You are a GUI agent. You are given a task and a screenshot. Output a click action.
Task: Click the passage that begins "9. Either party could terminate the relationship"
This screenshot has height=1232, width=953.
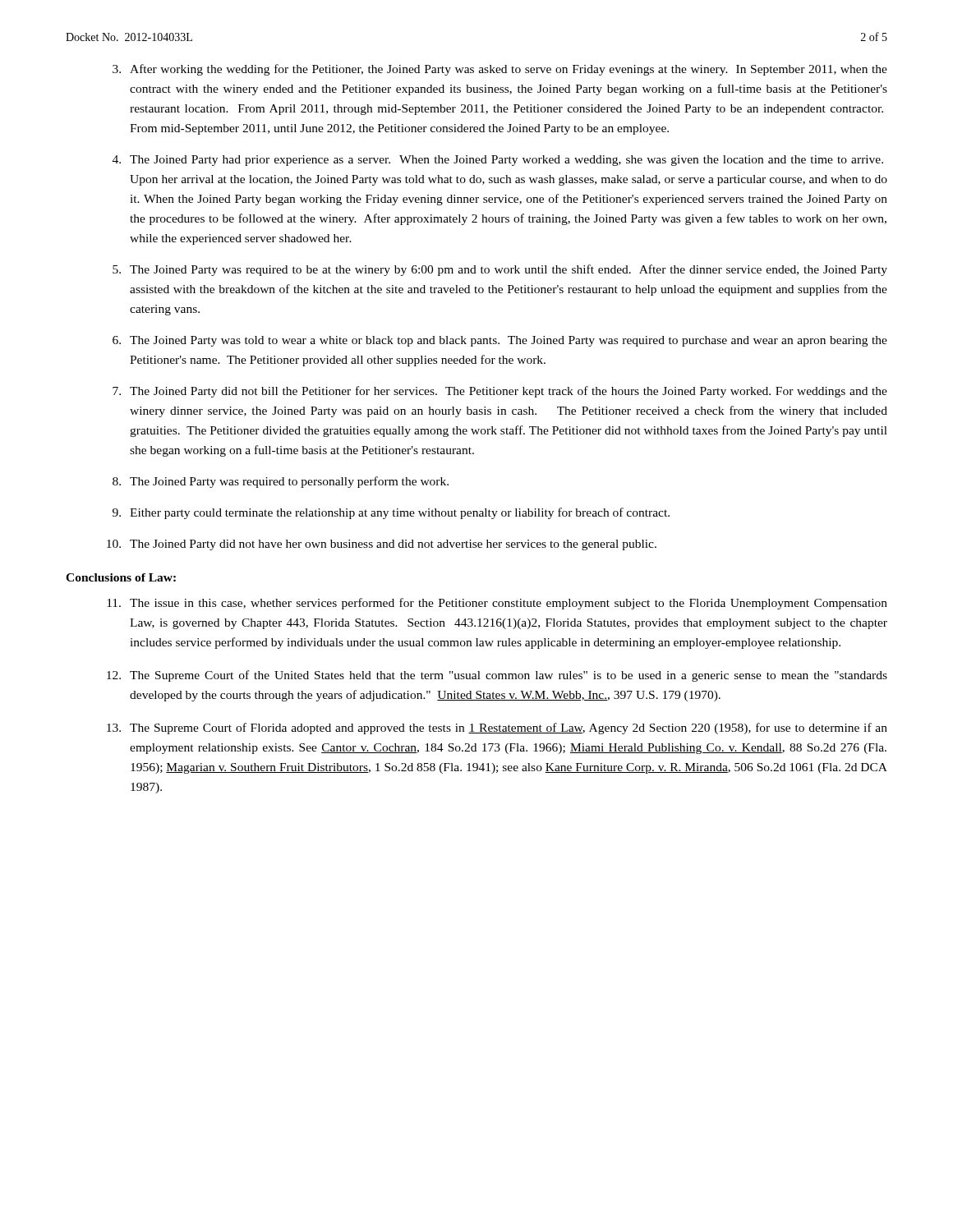(489, 513)
